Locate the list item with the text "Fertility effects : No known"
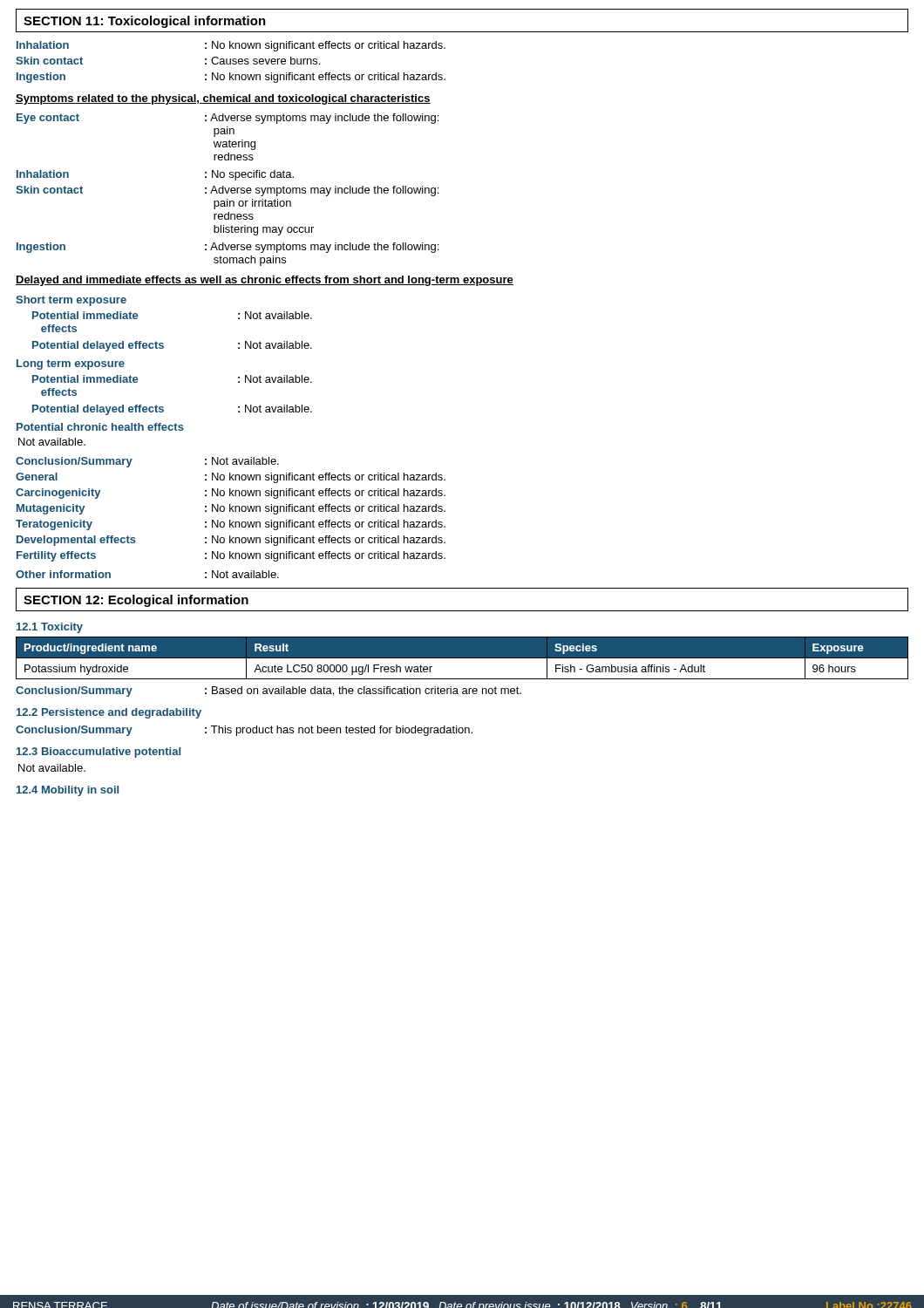The width and height of the screenshot is (924, 1308). (x=231, y=556)
